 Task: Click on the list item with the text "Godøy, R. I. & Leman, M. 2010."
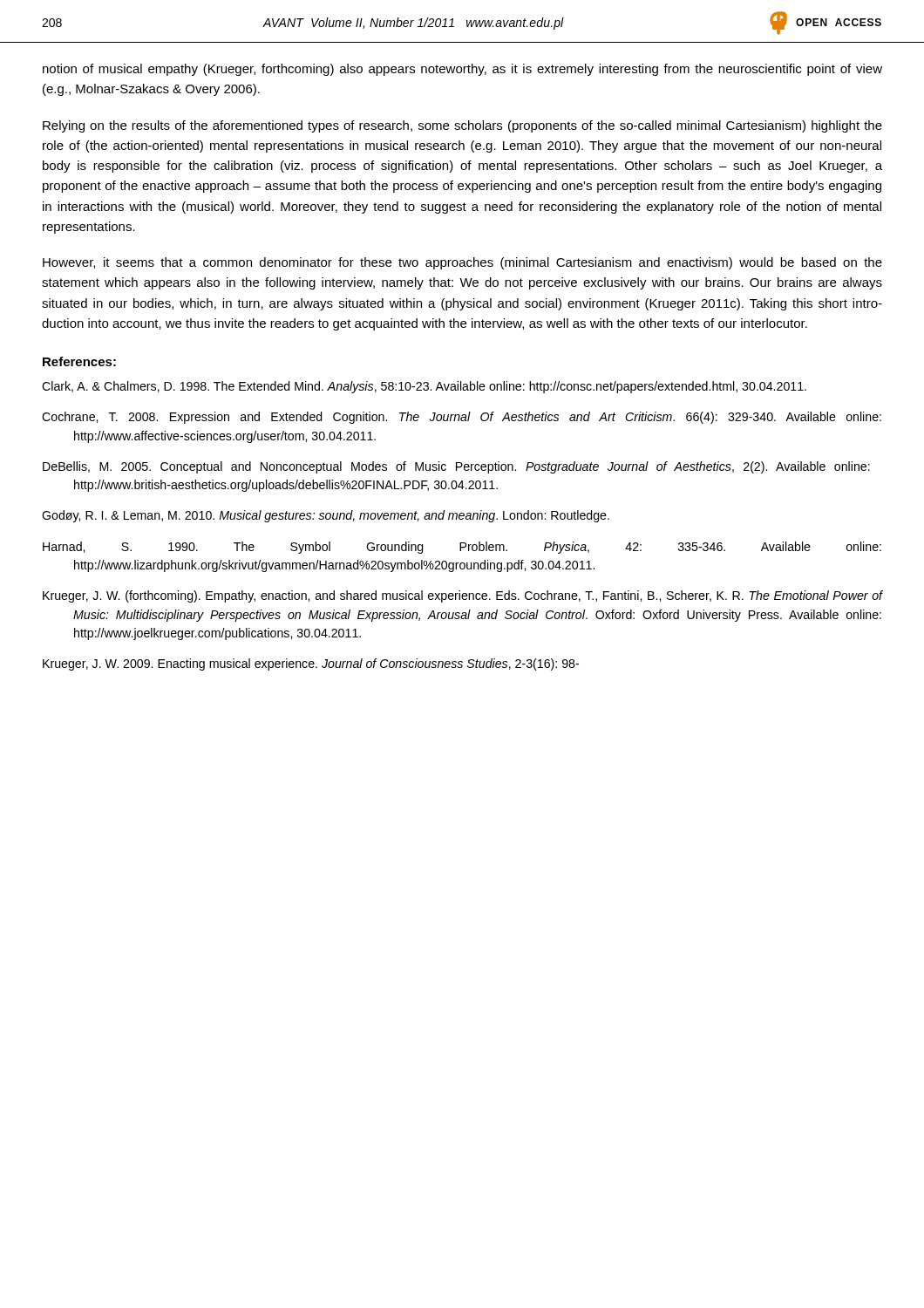[x=326, y=516]
